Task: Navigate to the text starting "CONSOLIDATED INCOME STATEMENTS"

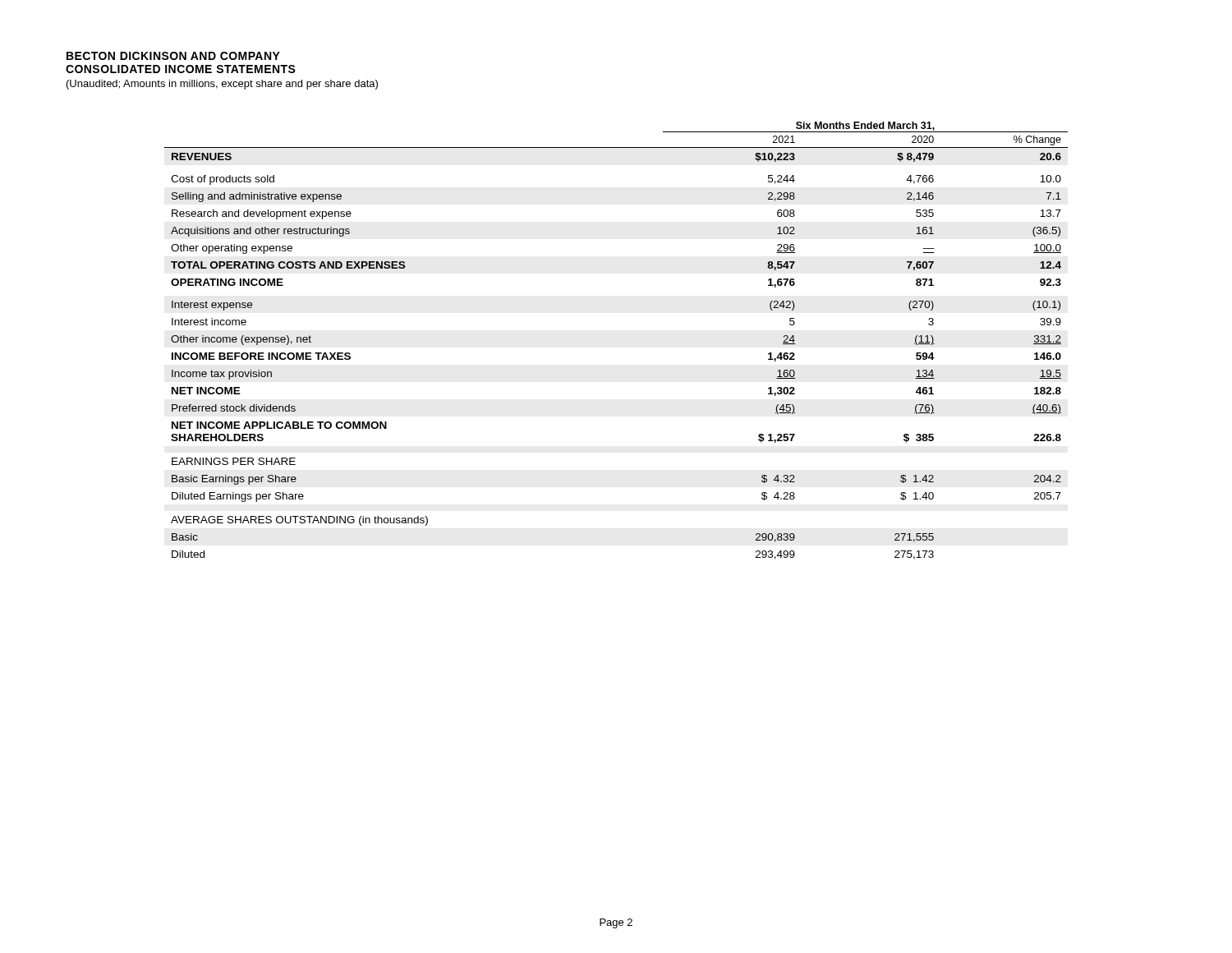Action: pos(181,69)
